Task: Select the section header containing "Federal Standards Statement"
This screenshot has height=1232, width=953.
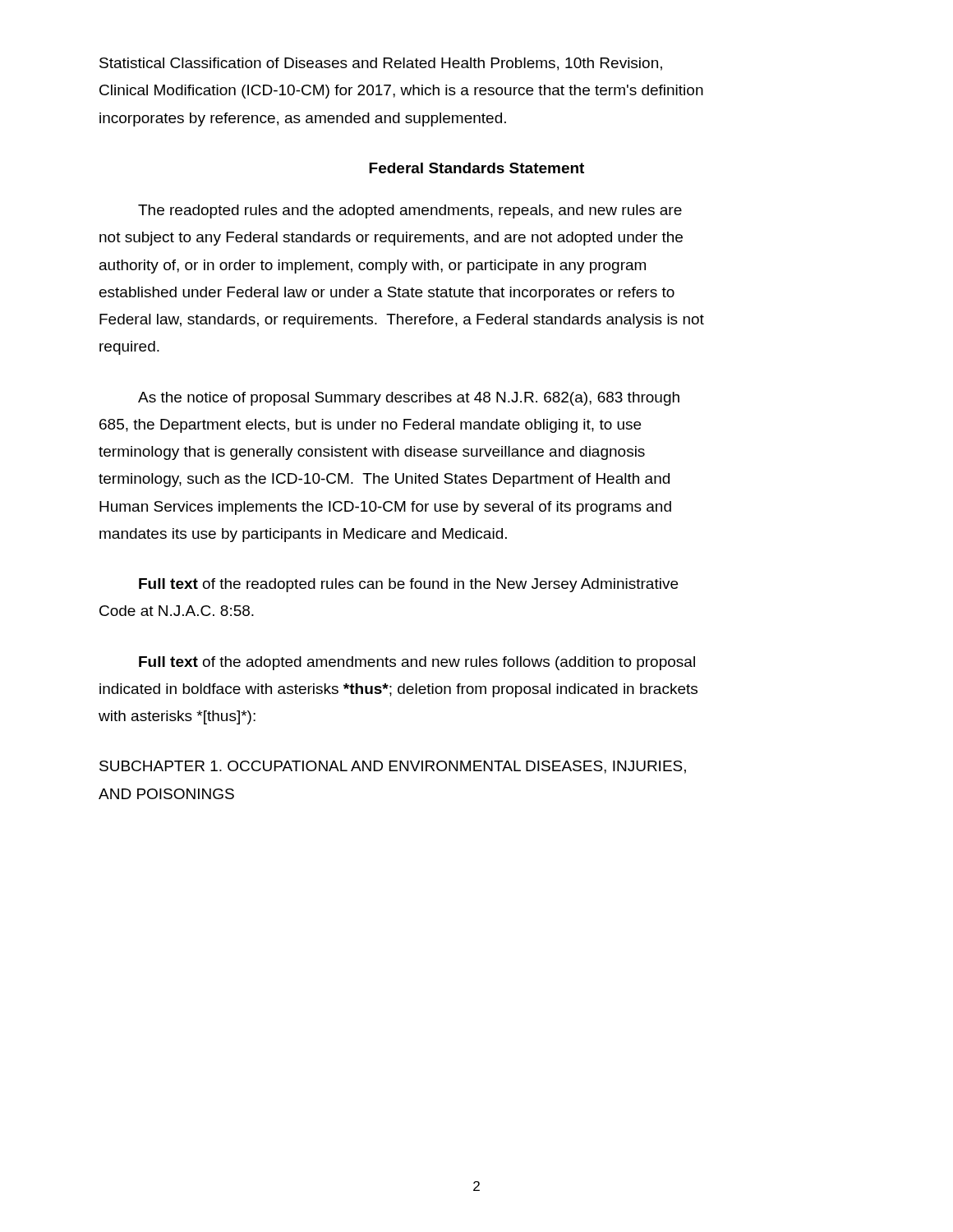Action: pyautogui.click(x=476, y=168)
